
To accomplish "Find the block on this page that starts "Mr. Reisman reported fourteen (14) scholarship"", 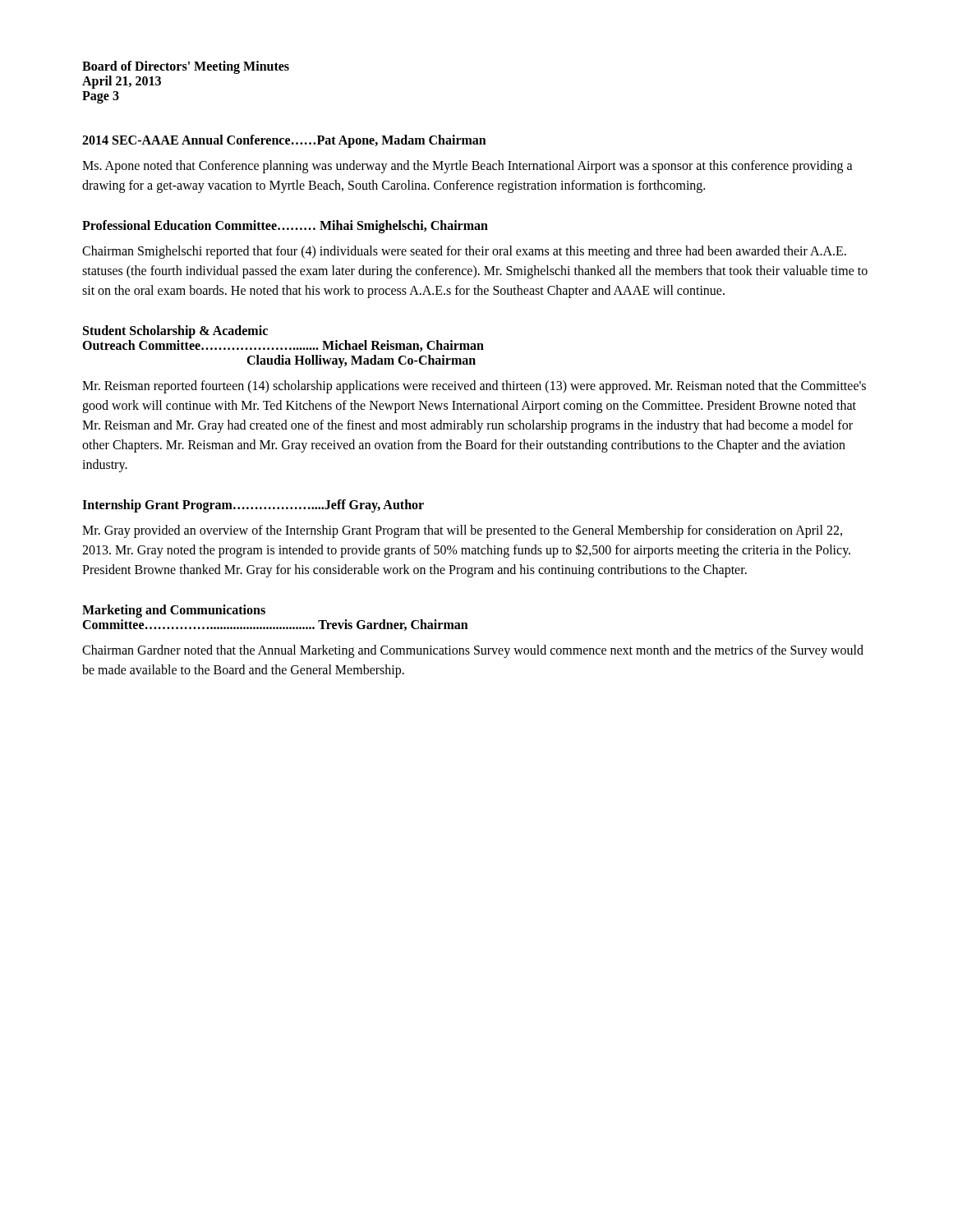I will pyautogui.click(x=474, y=425).
